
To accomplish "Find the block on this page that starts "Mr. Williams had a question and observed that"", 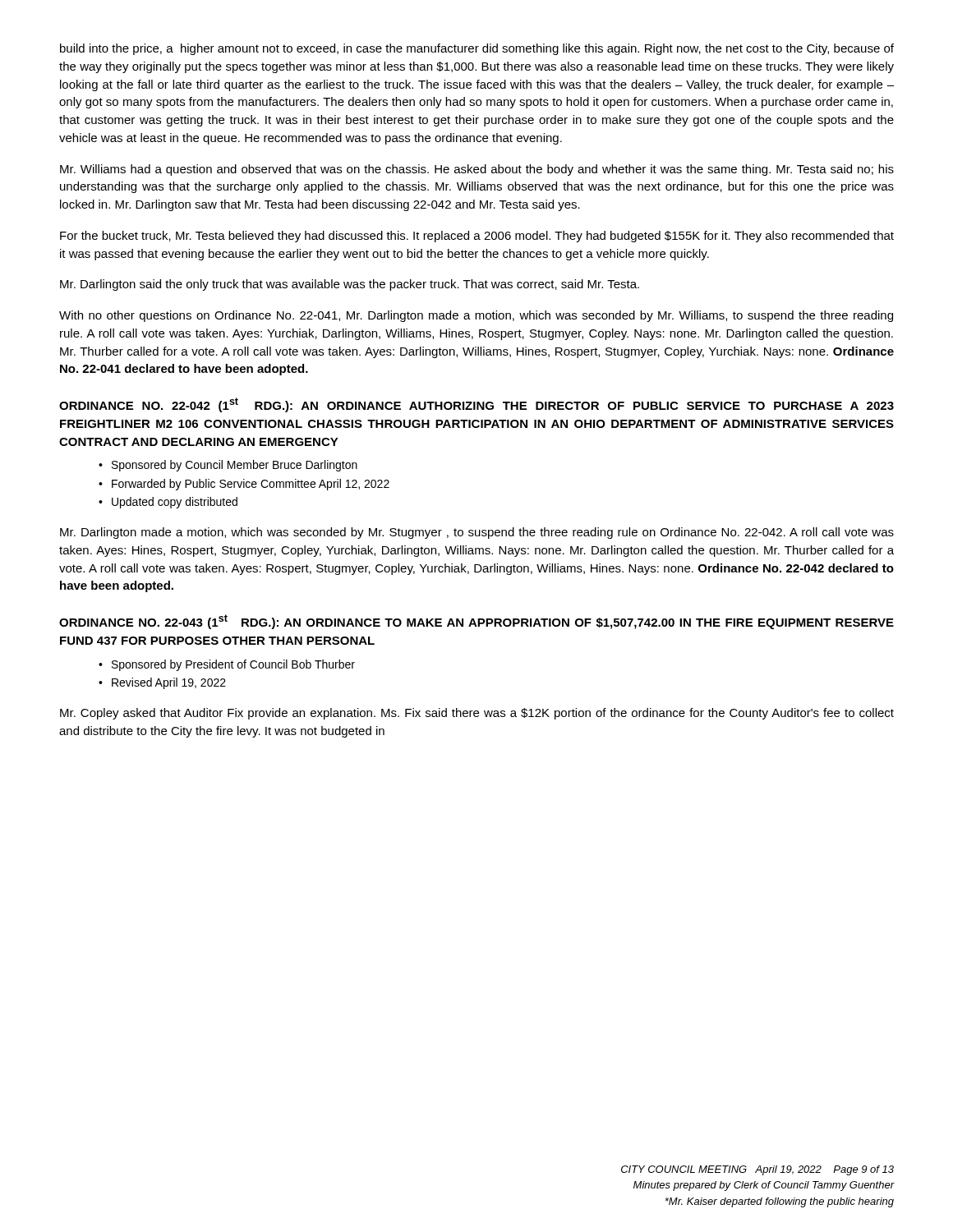I will point(476,186).
